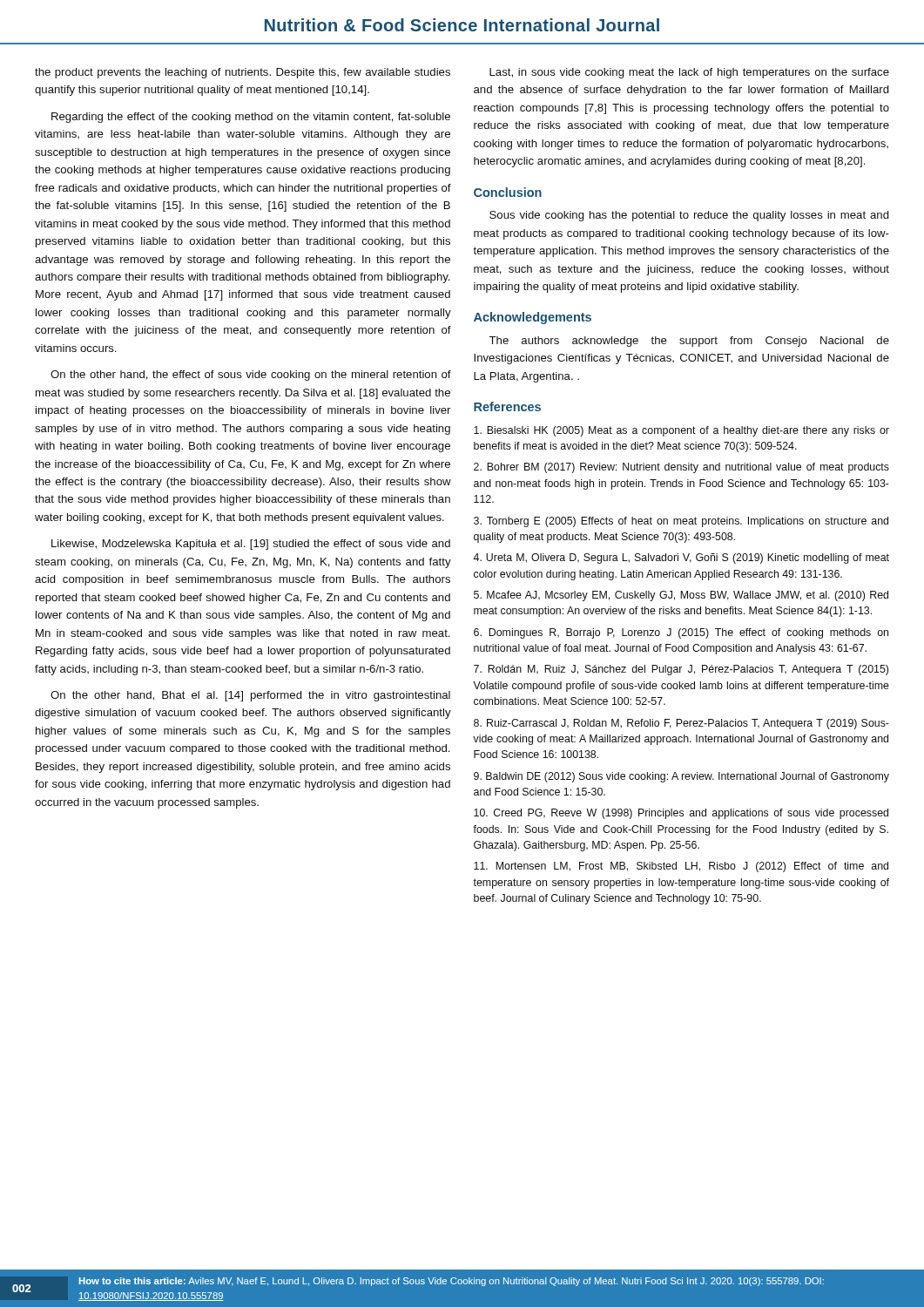924x1307 pixels.
Task: Navigate to the region starting "Likewise, Modzelewska Kapituła et"
Action: point(243,607)
